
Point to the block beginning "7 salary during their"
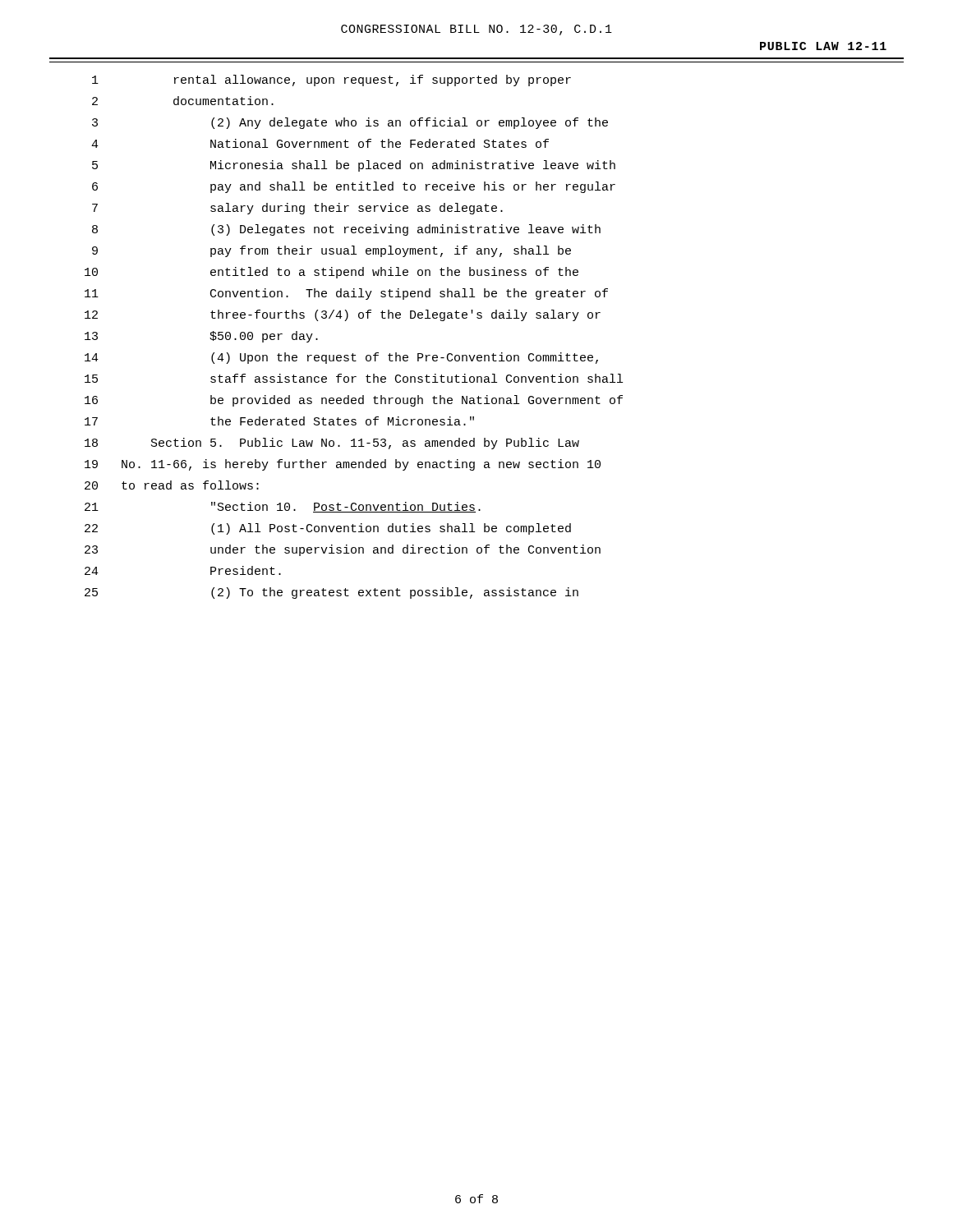(x=277, y=209)
